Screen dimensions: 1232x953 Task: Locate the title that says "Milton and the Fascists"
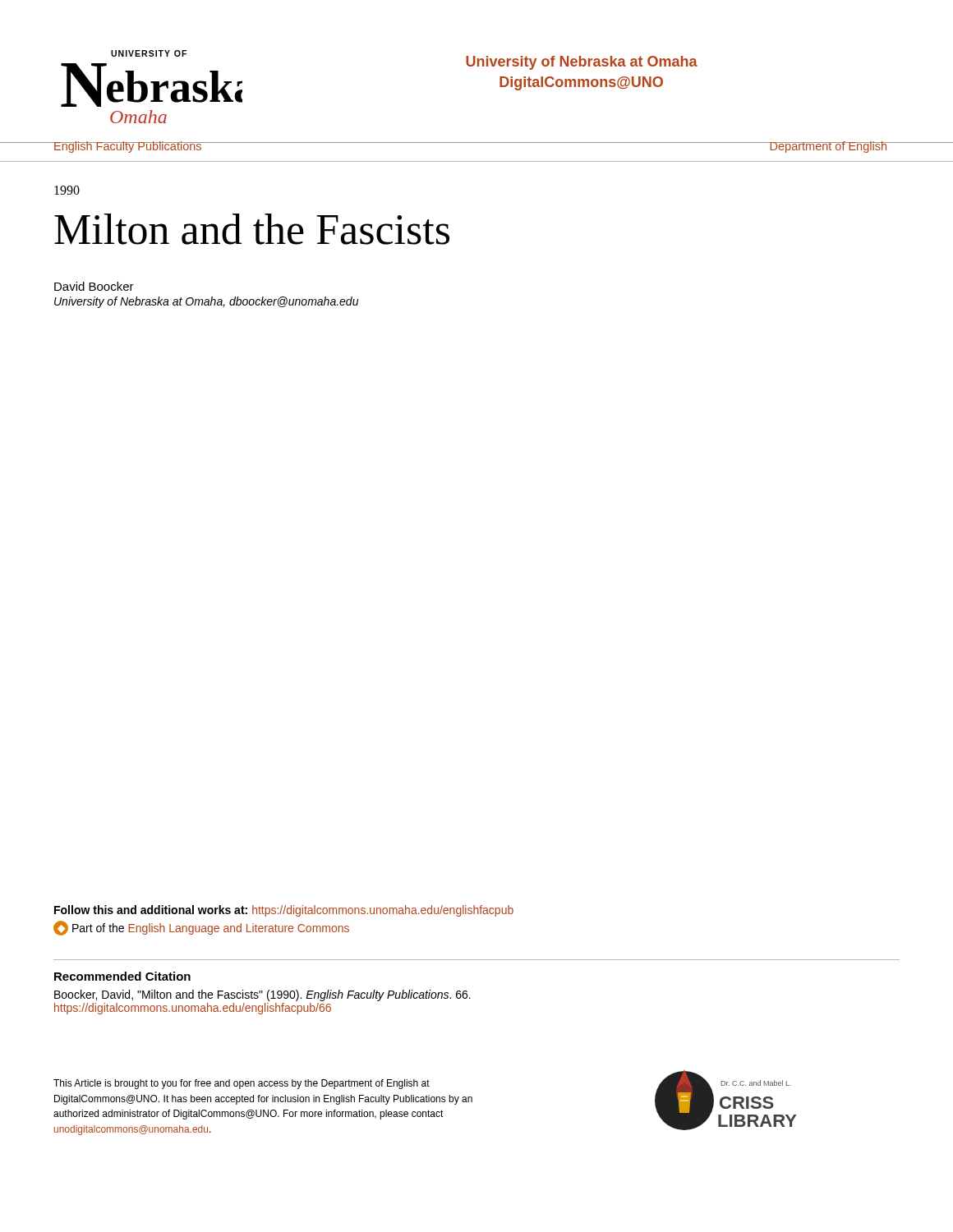252,230
